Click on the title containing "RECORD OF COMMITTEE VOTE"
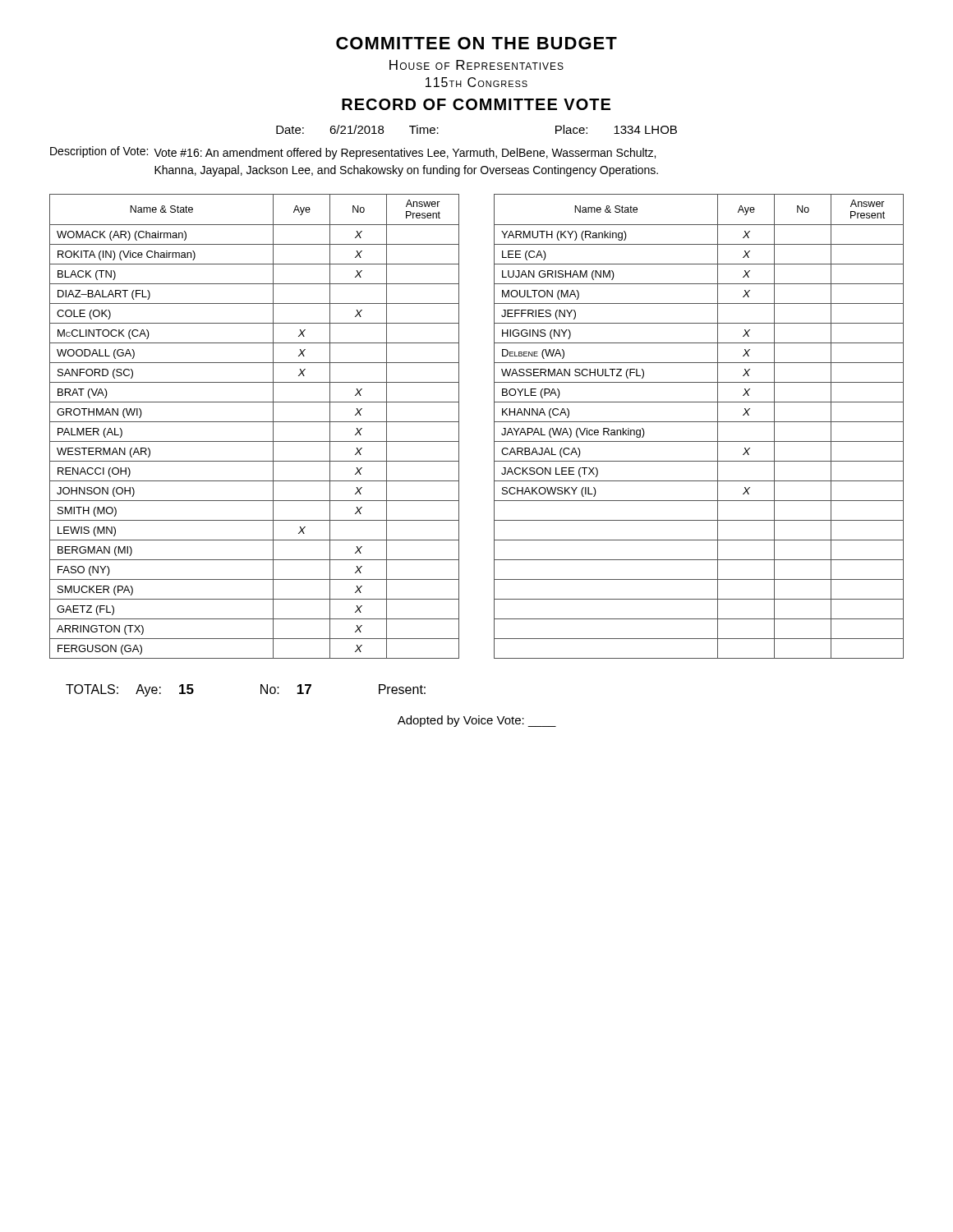953x1232 pixels. 476,105
